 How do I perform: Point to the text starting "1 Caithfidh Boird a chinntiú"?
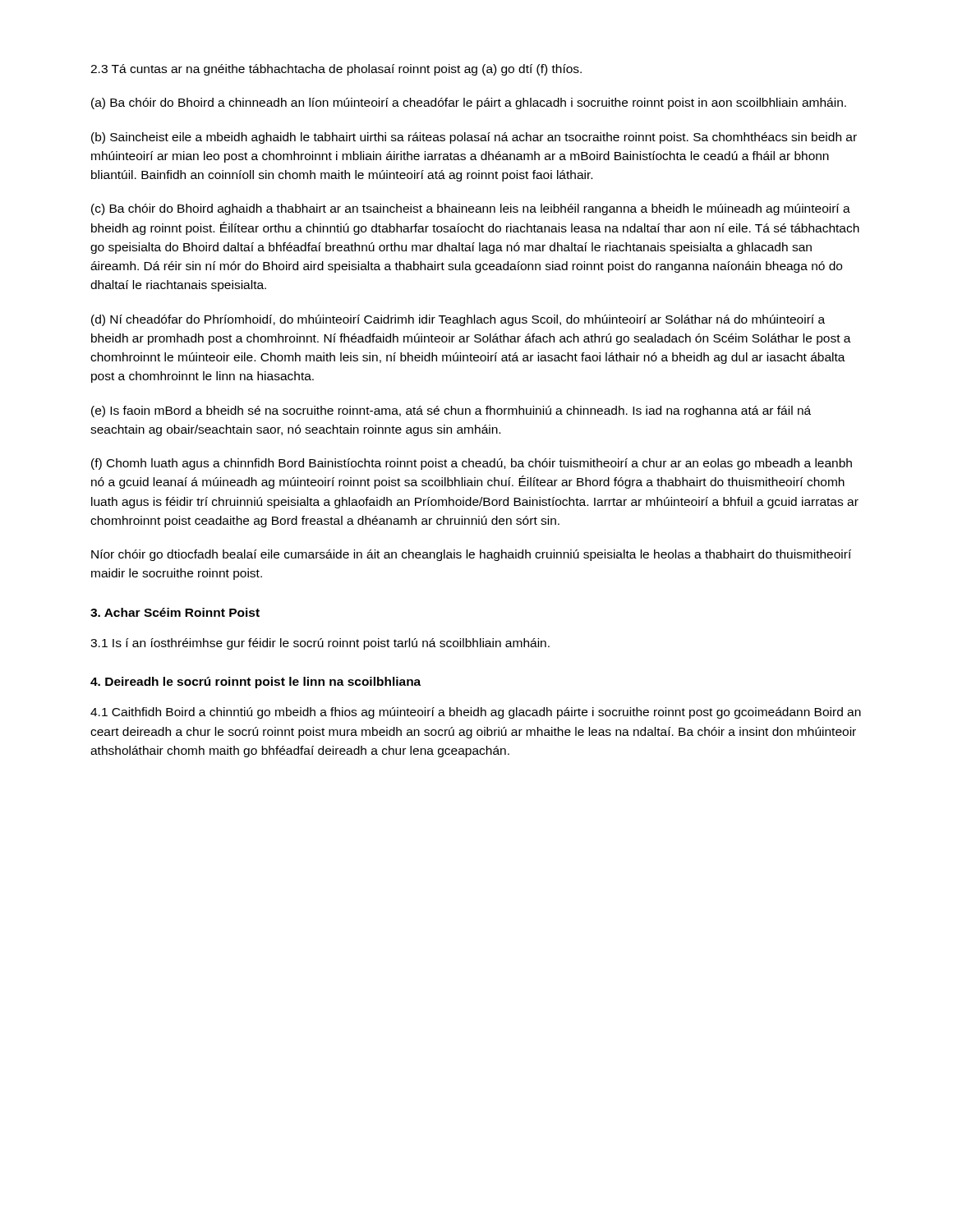(476, 731)
